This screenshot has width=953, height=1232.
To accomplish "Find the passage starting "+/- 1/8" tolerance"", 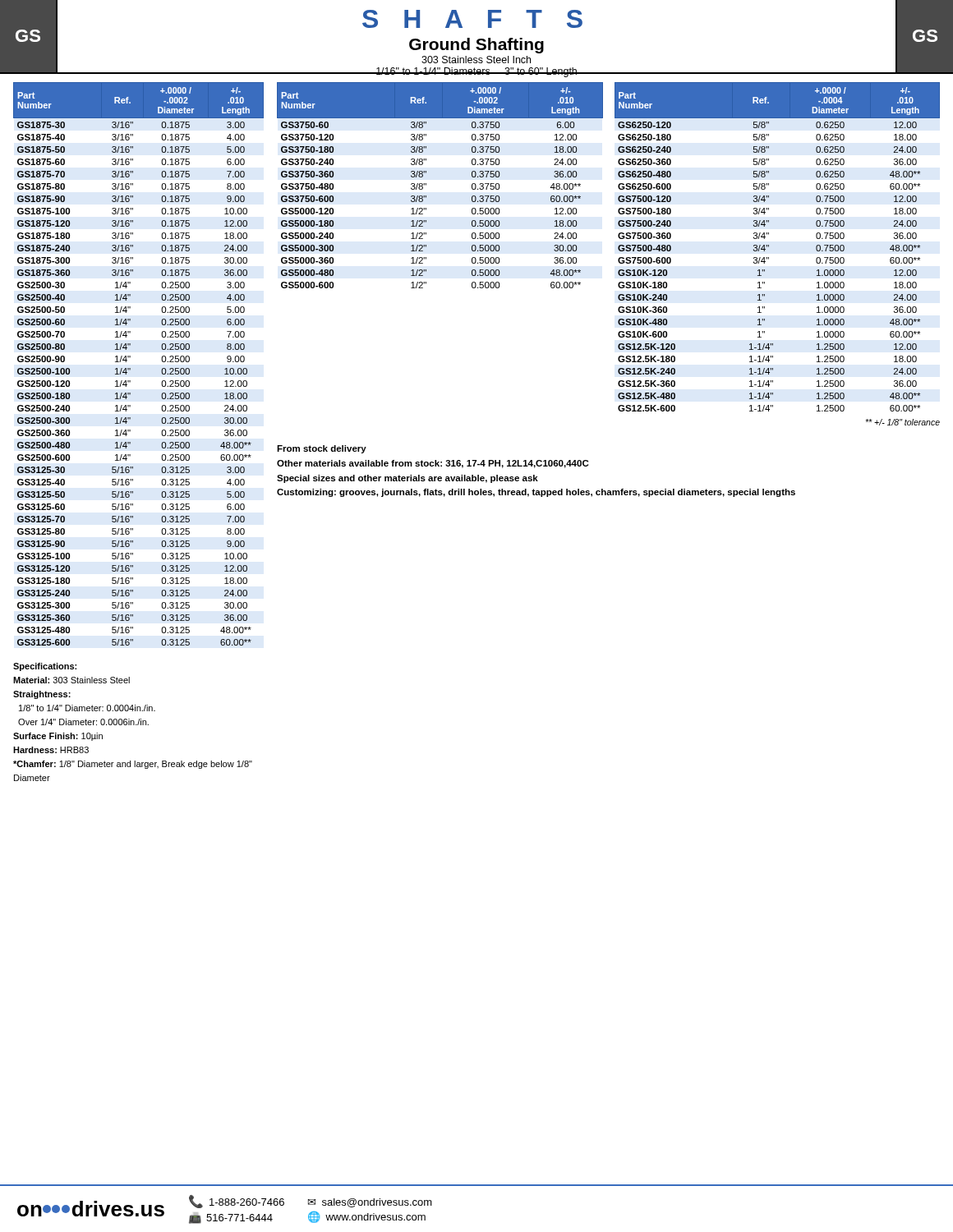I will pyautogui.click(x=902, y=422).
